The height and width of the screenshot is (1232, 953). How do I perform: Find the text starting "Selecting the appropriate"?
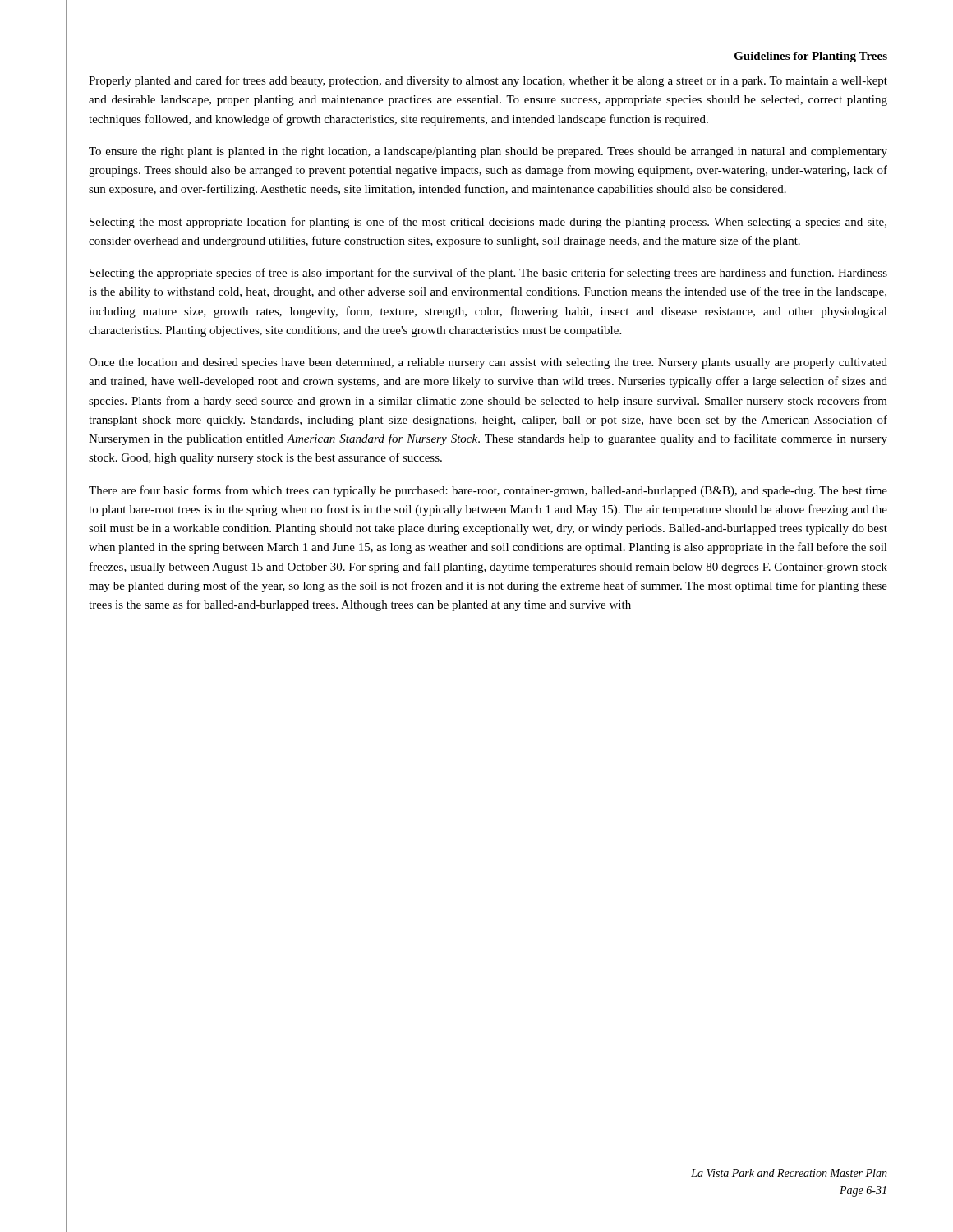(x=488, y=301)
